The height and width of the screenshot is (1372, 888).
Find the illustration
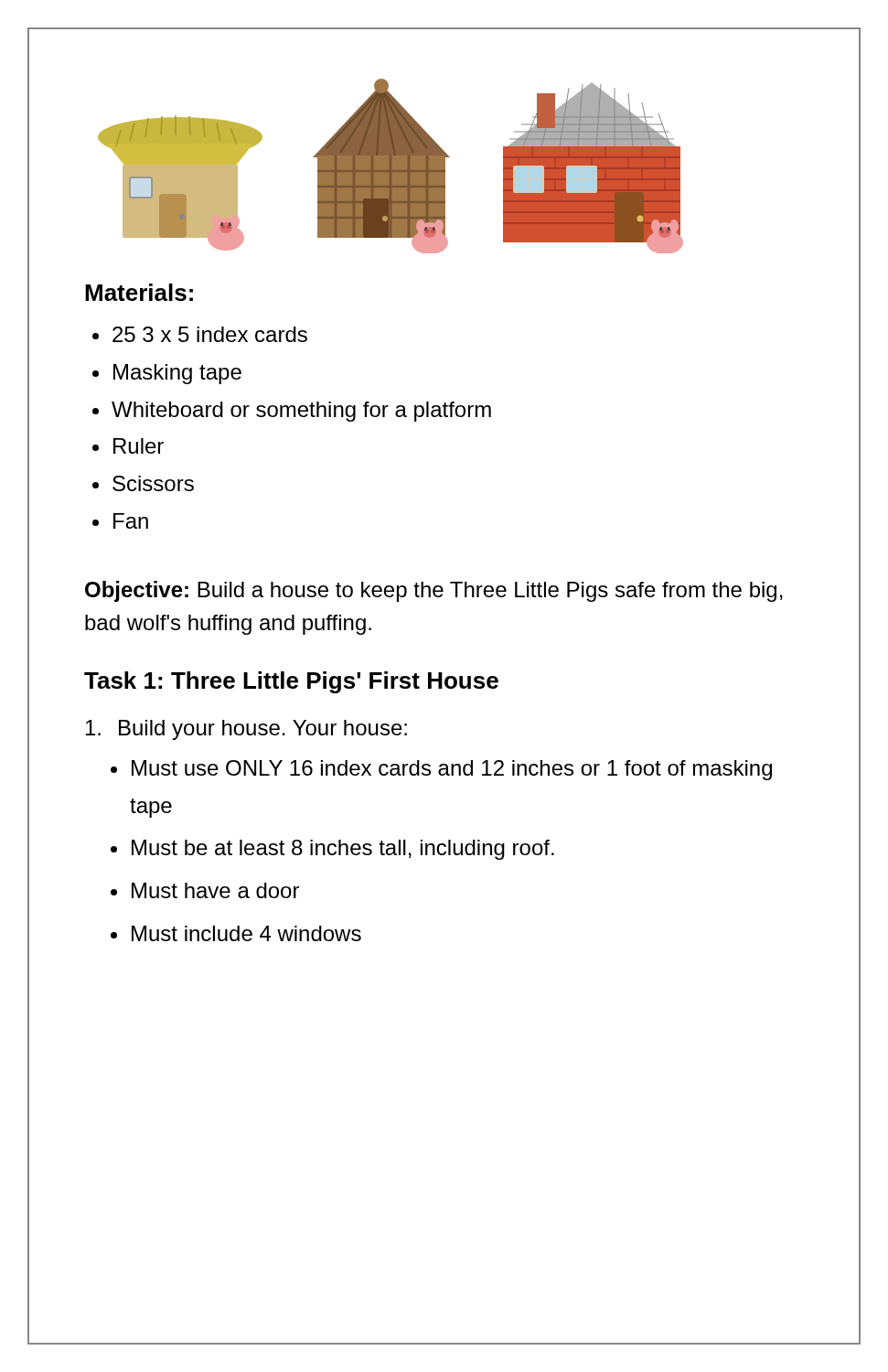coord(444,164)
